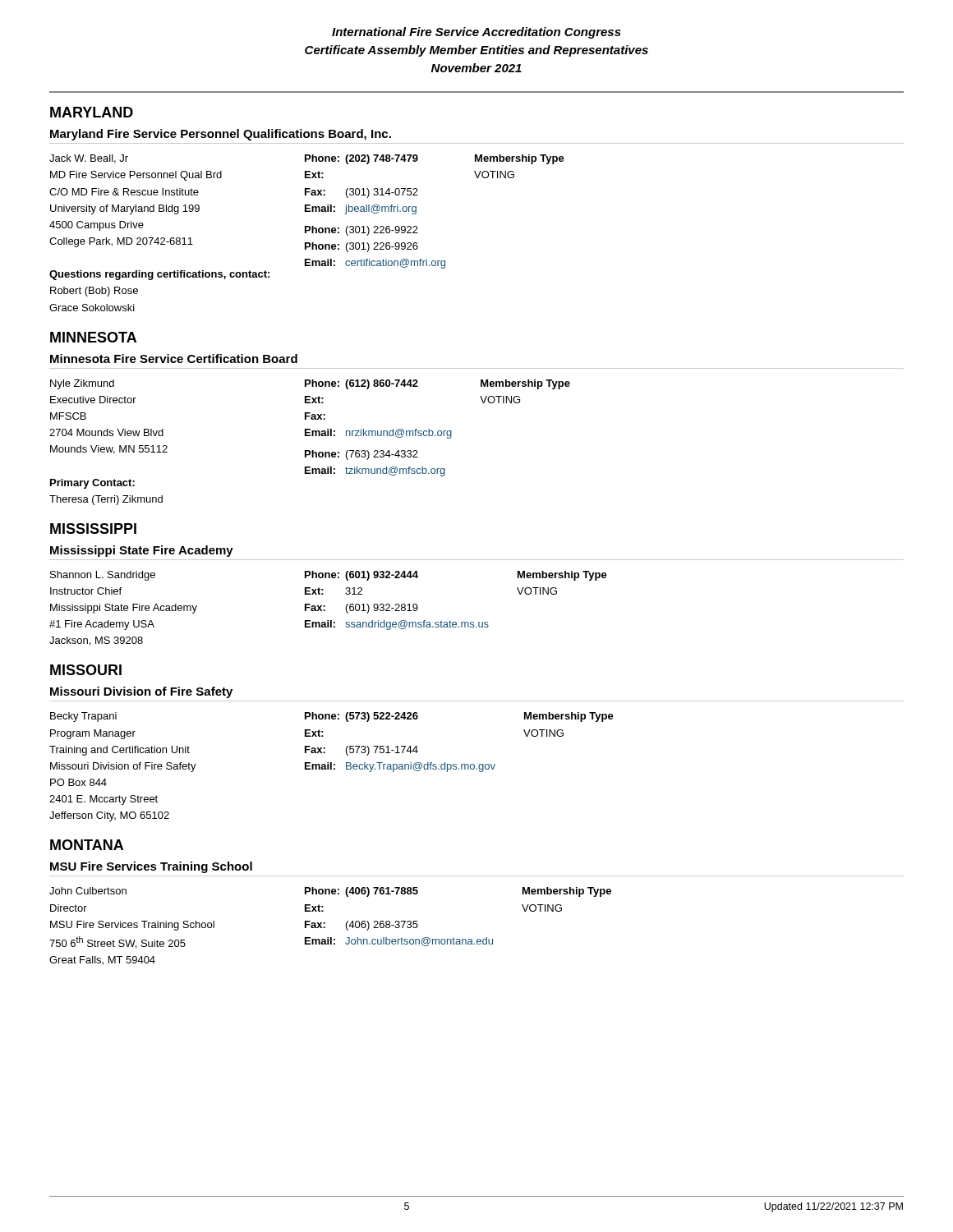Locate the text block that reads "Becky Trapani Program Manager Training and"
The width and height of the screenshot is (953, 1232).
pos(476,766)
